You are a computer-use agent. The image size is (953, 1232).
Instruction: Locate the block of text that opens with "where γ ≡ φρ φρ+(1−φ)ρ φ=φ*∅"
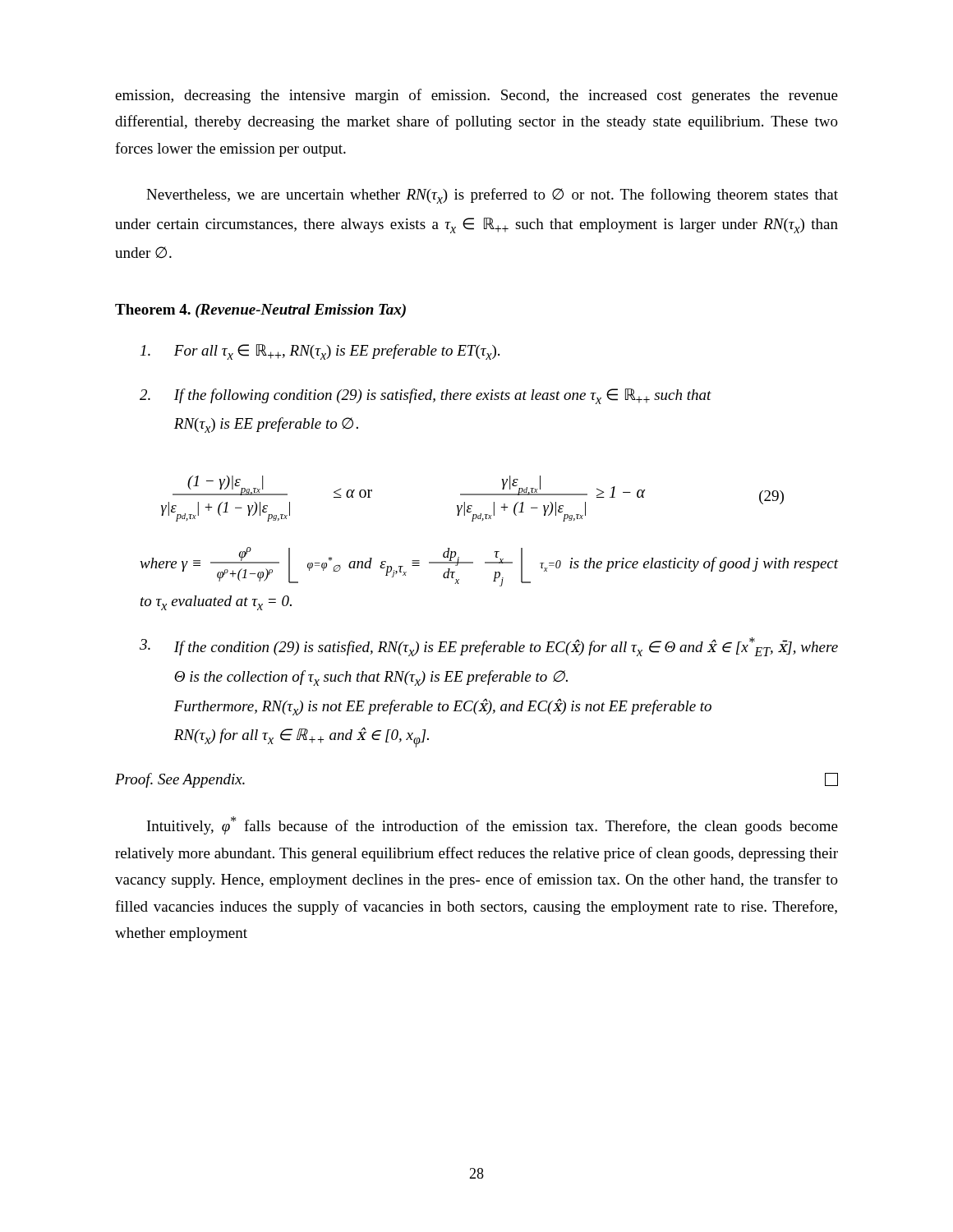[489, 578]
